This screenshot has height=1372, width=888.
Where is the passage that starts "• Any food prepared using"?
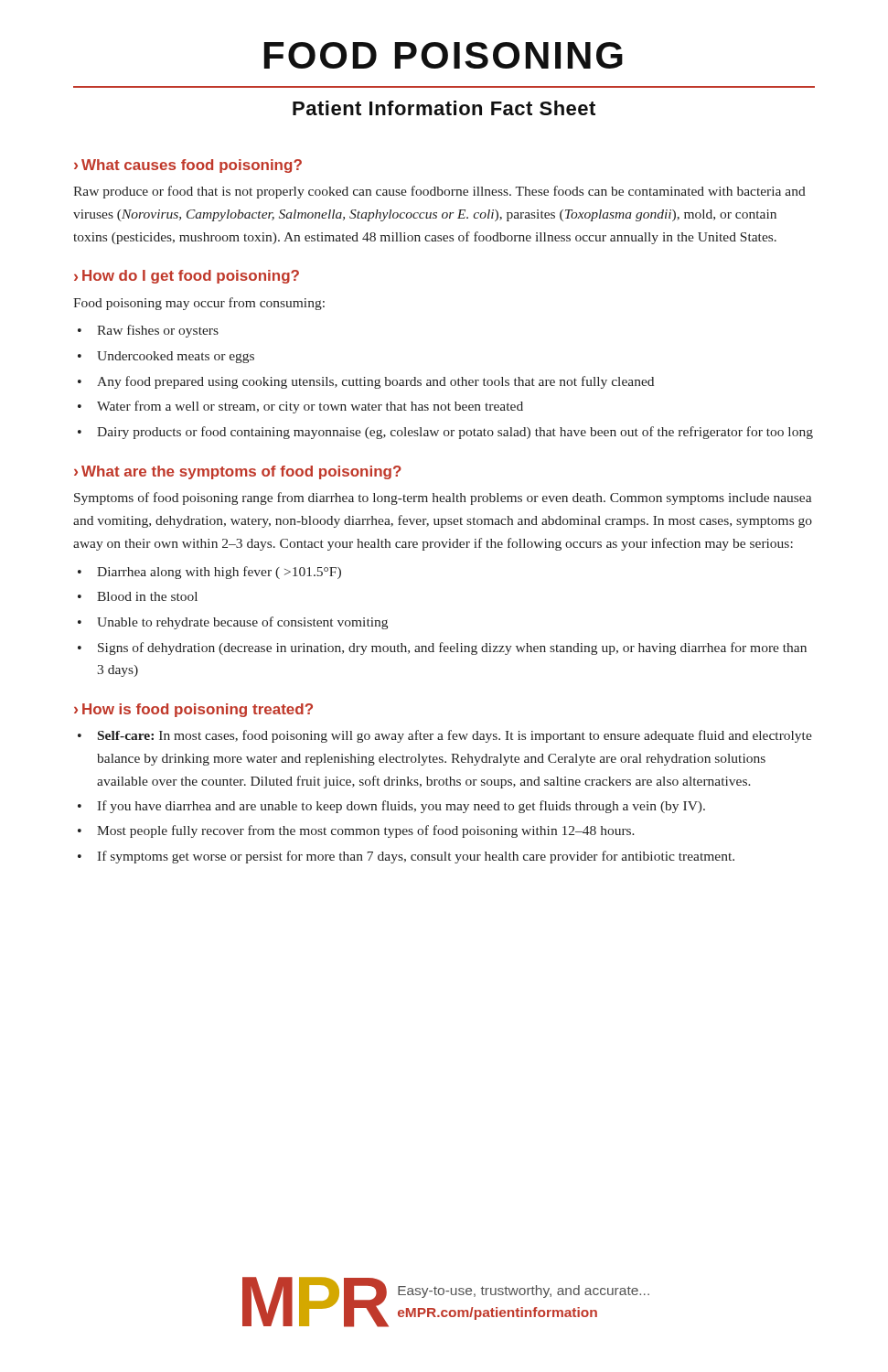point(446,382)
